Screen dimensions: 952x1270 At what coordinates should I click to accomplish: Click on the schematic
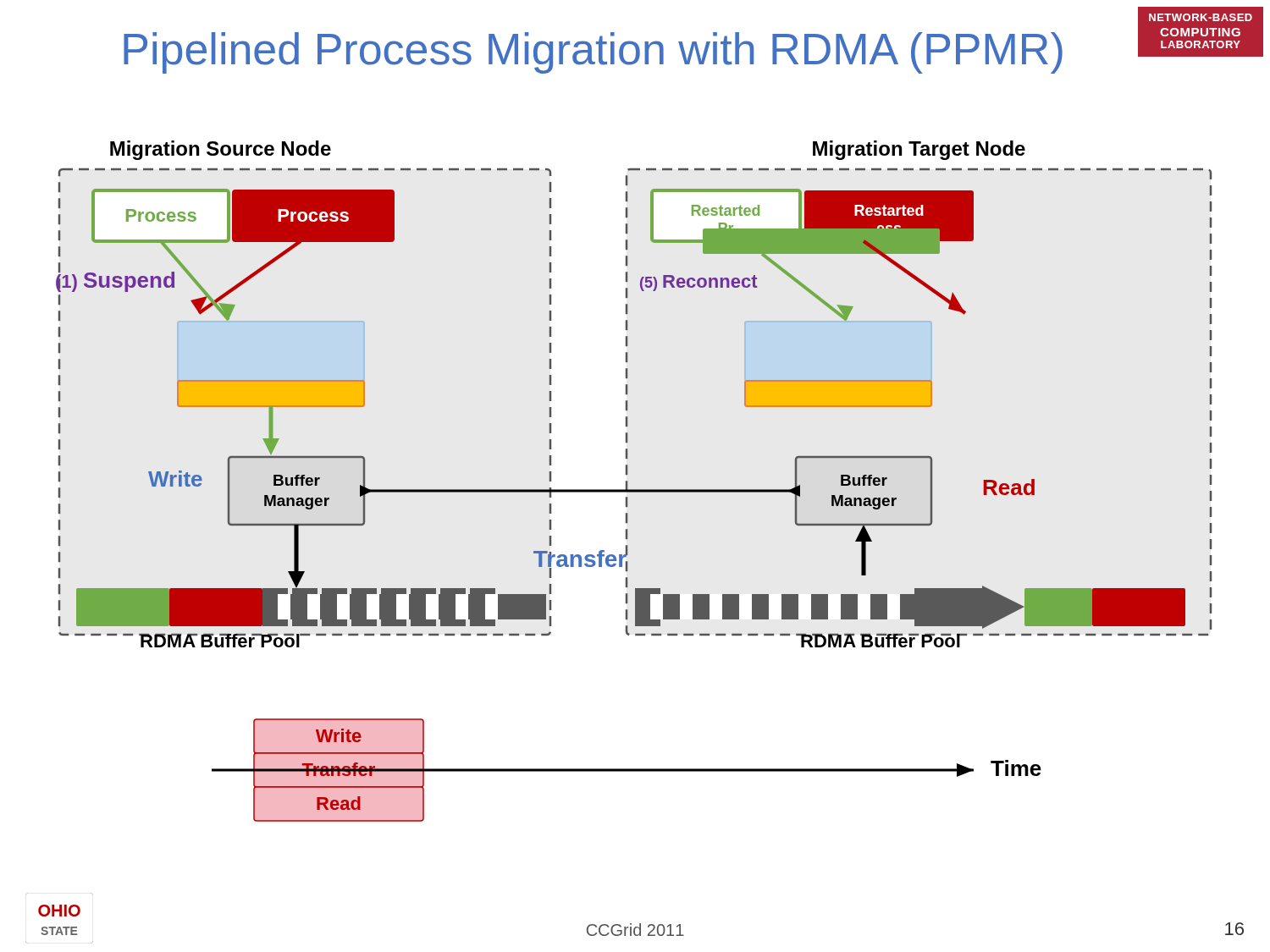(635, 389)
